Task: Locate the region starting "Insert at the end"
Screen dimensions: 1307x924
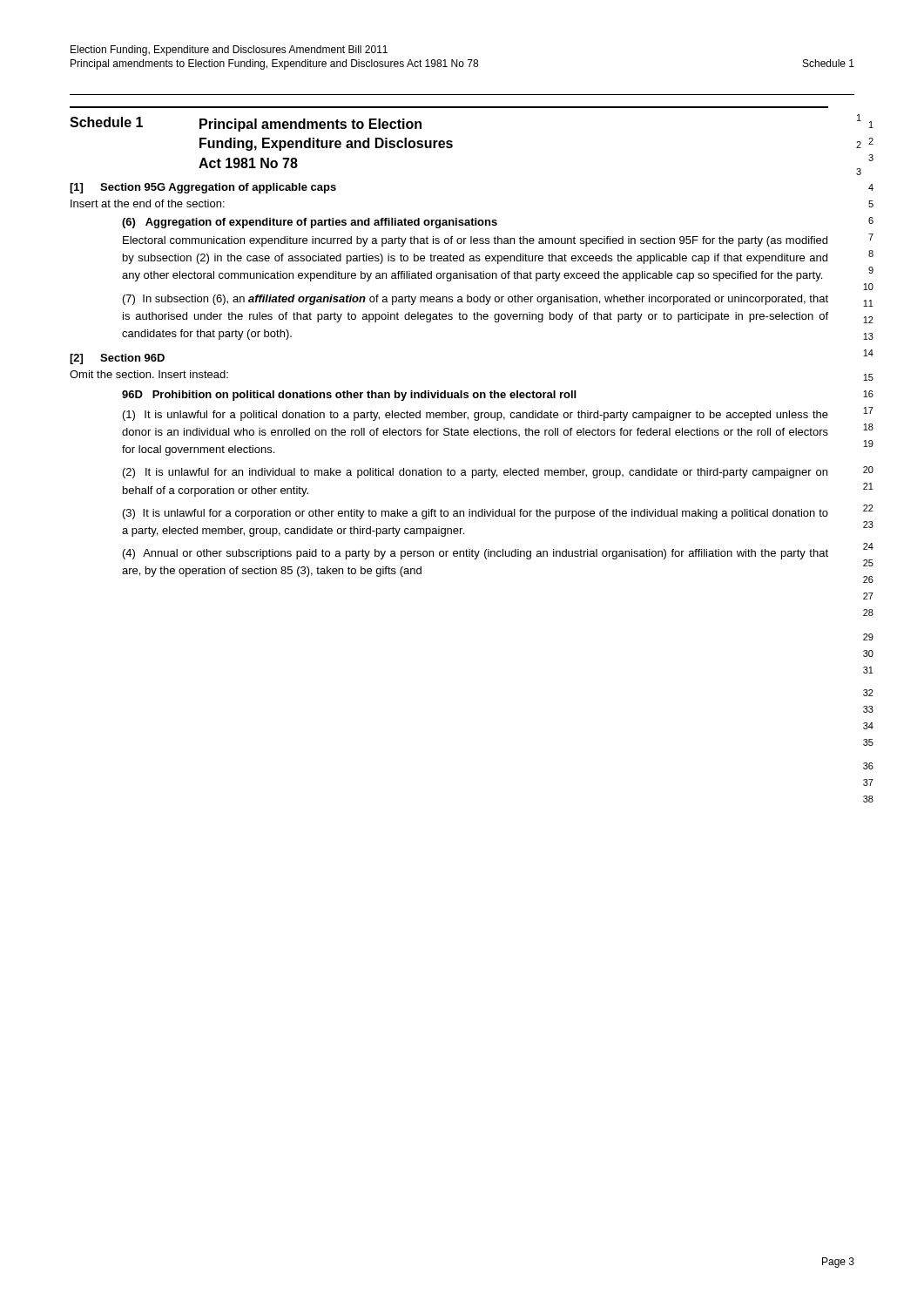Action: pyautogui.click(x=147, y=204)
